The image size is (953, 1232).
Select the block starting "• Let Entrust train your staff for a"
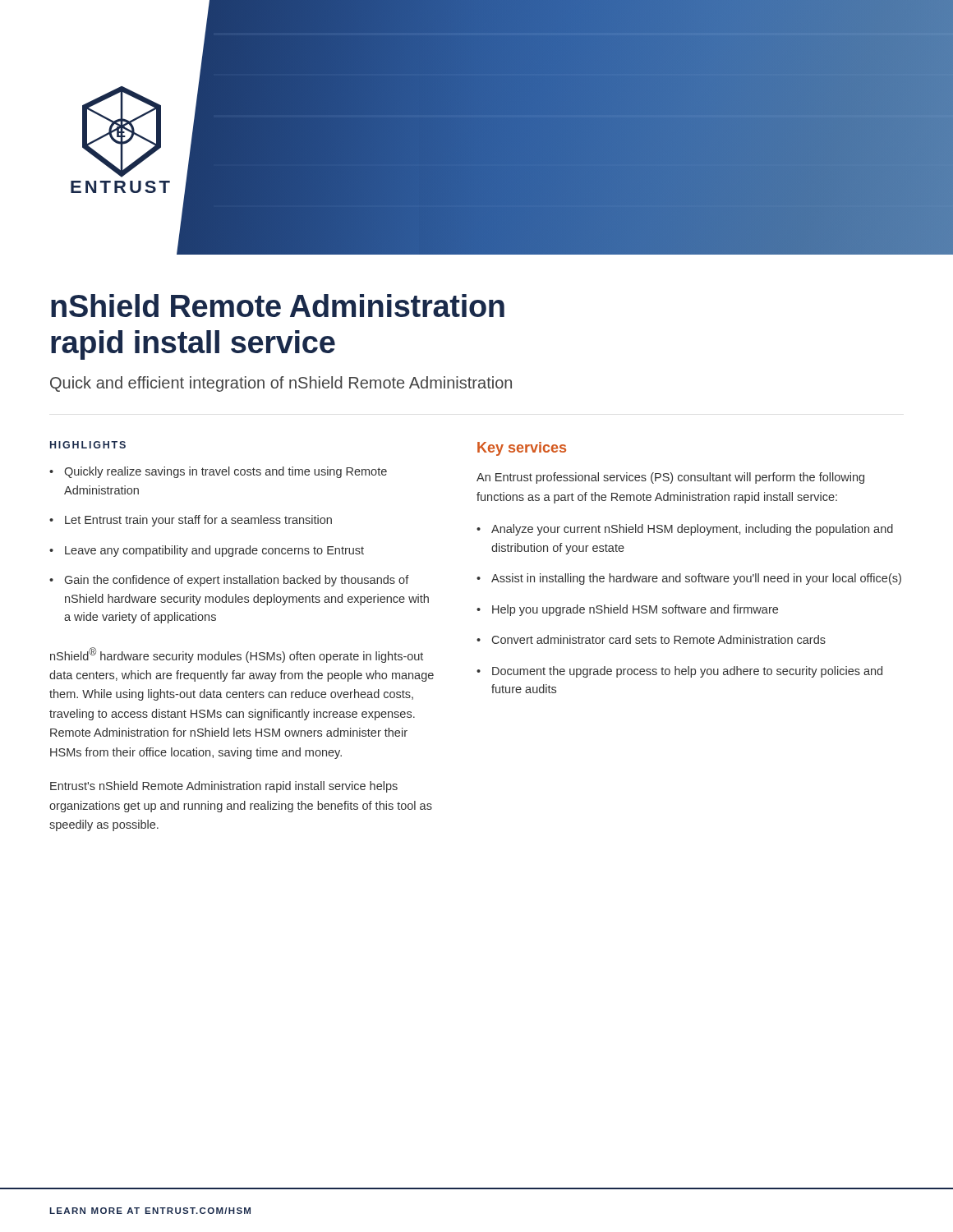tap(191, 520)
